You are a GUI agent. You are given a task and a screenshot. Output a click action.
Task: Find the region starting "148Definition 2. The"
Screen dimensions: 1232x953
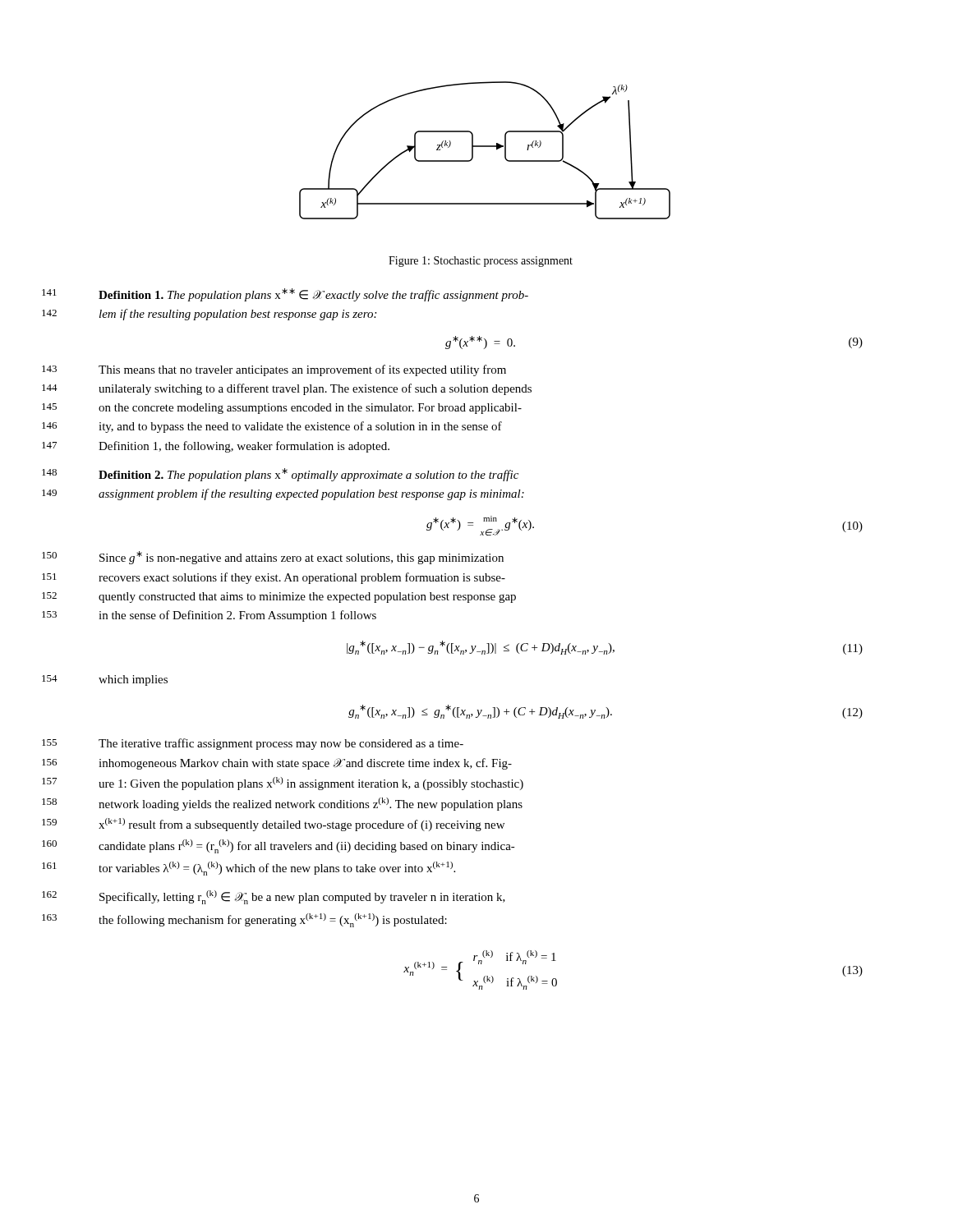(312, 483)
